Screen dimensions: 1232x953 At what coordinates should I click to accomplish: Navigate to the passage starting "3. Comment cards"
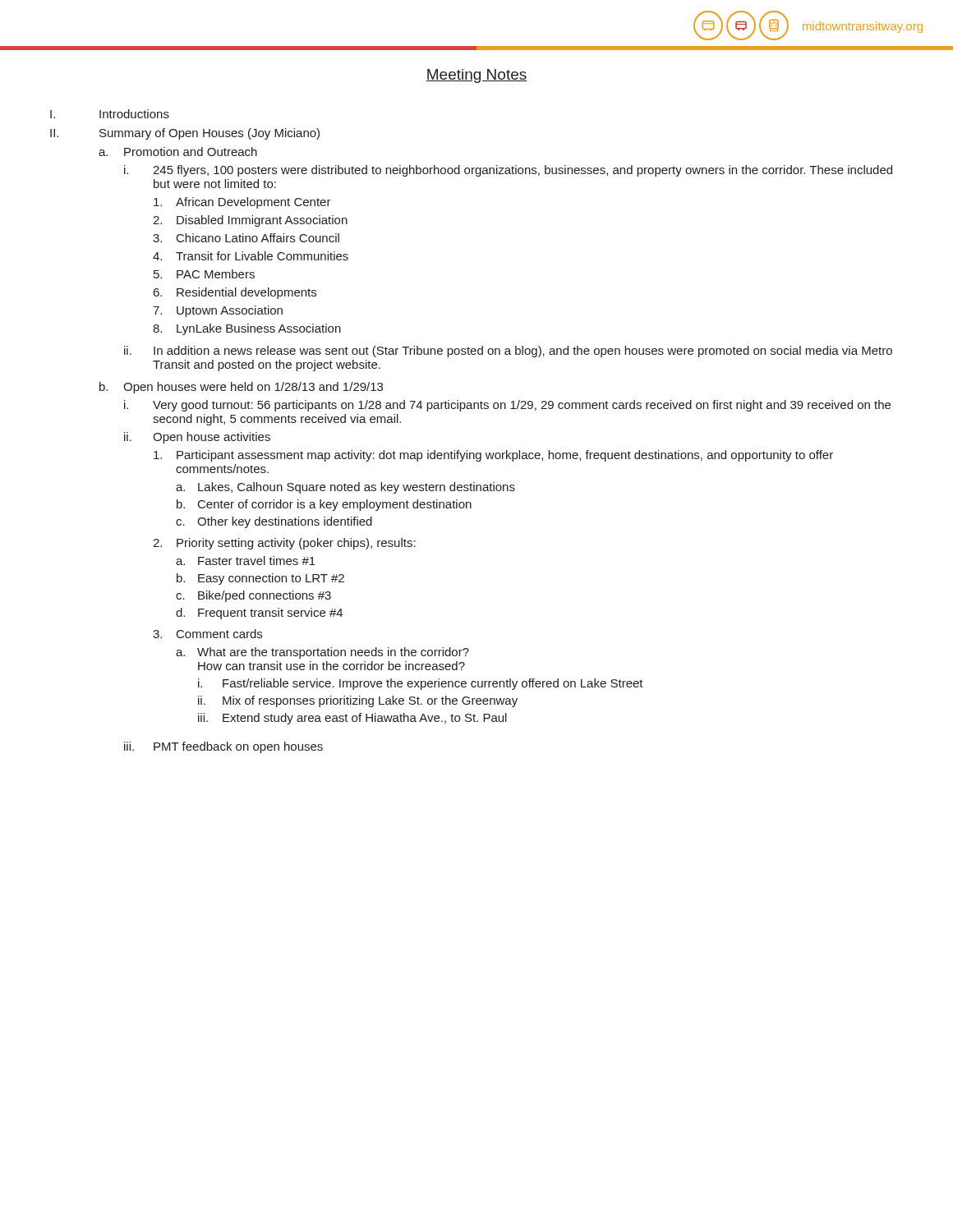tap(207, 634)
